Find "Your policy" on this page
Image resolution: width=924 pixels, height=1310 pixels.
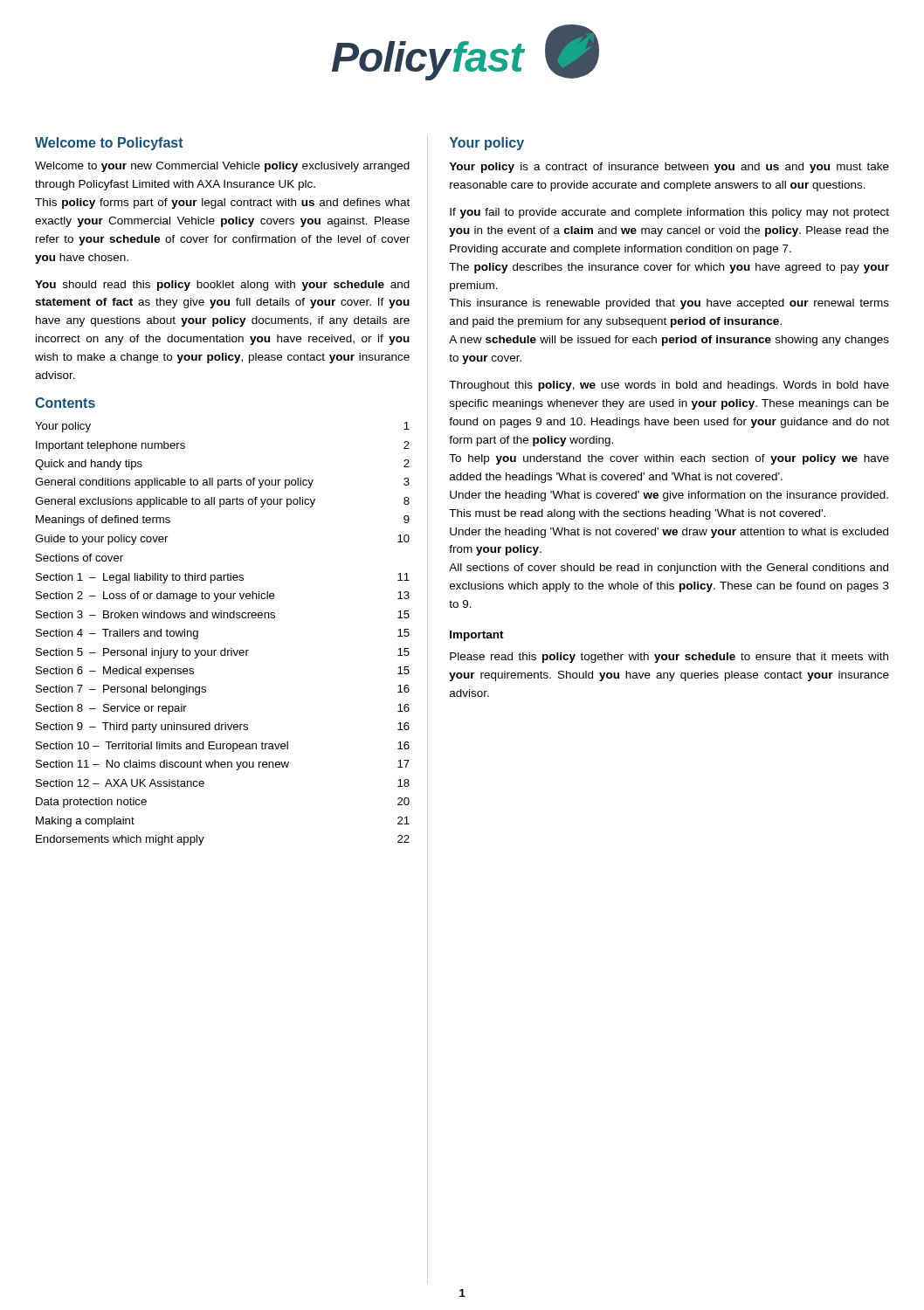click(487, 143)
